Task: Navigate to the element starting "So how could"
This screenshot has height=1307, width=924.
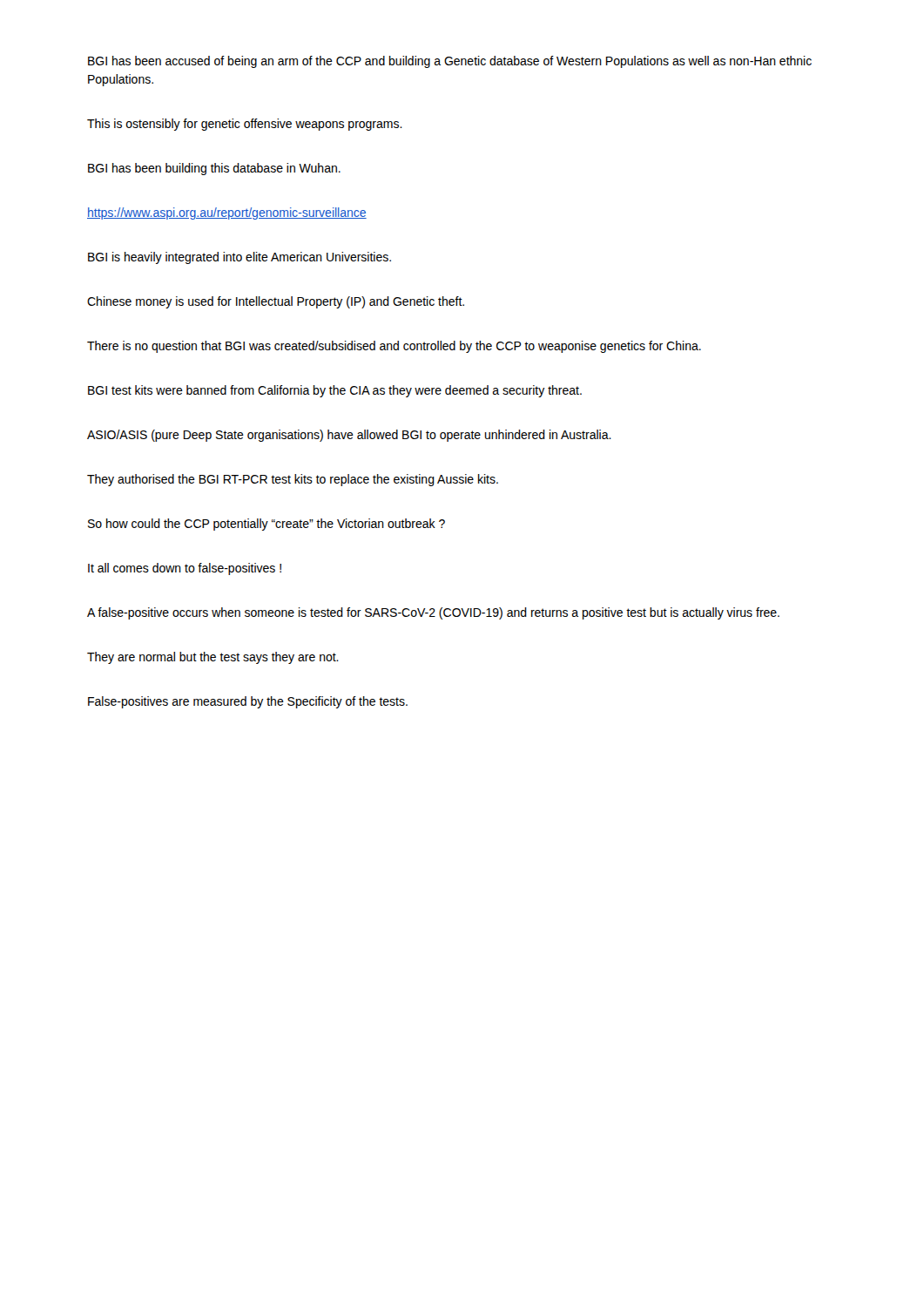Action: tap(266, 524)
